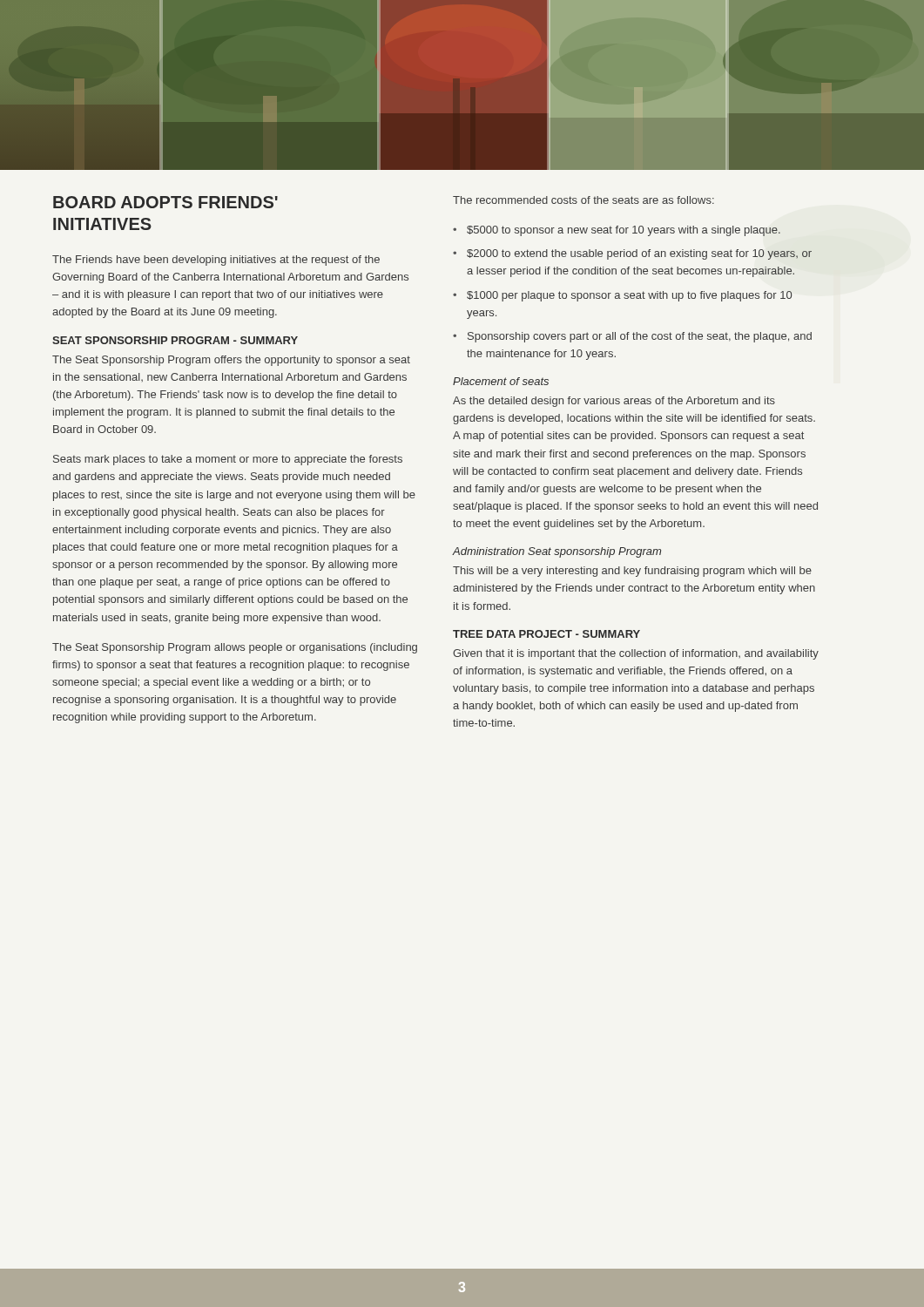Viewport: 924px width, 1307px height.
Task: Where is the passage that starts "The Friends have been developing"?
Action: 235,286
